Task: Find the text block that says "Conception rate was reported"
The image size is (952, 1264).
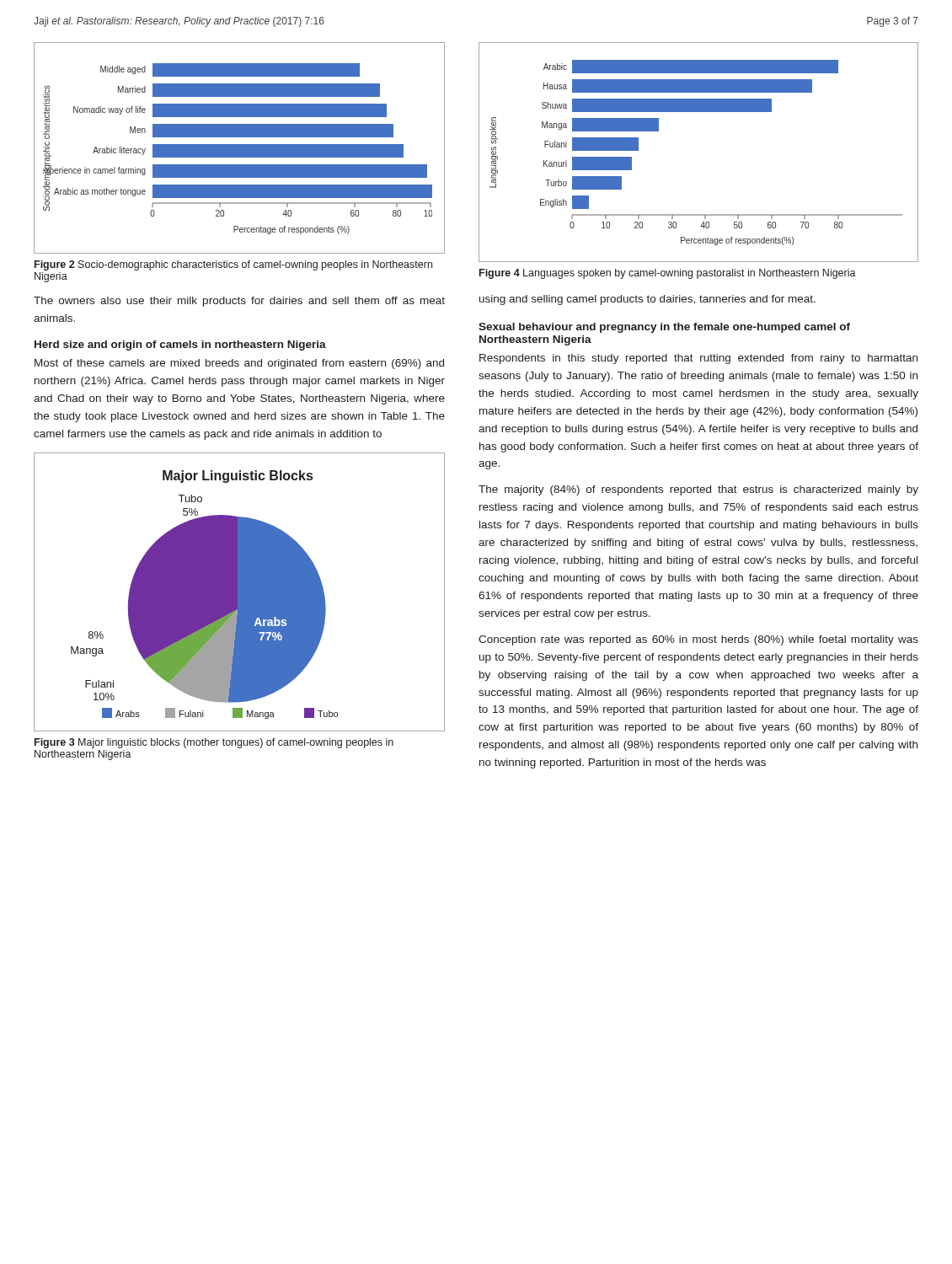Action: coord(698,701)
